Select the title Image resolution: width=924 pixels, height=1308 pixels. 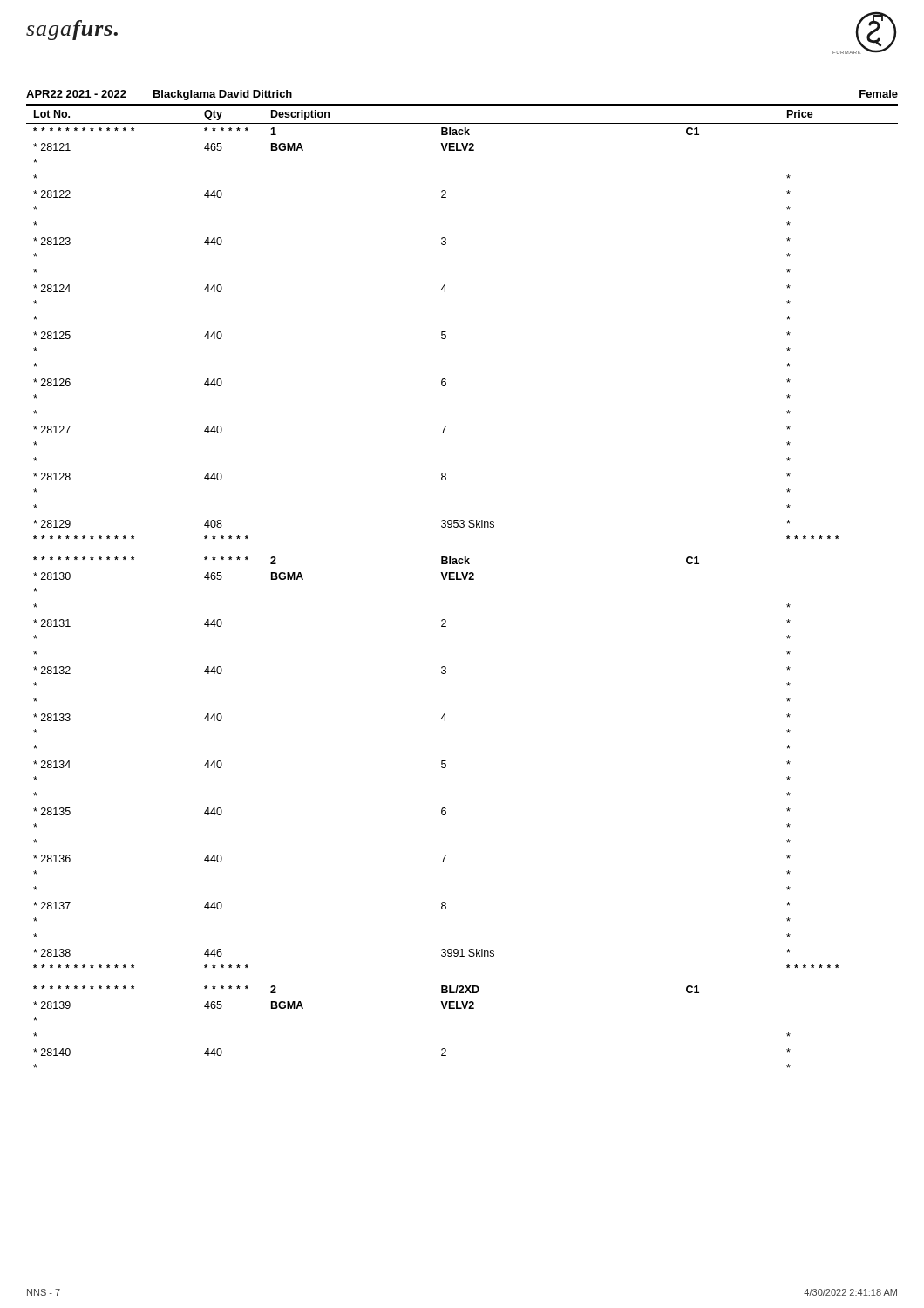click(x=73, y=28)
